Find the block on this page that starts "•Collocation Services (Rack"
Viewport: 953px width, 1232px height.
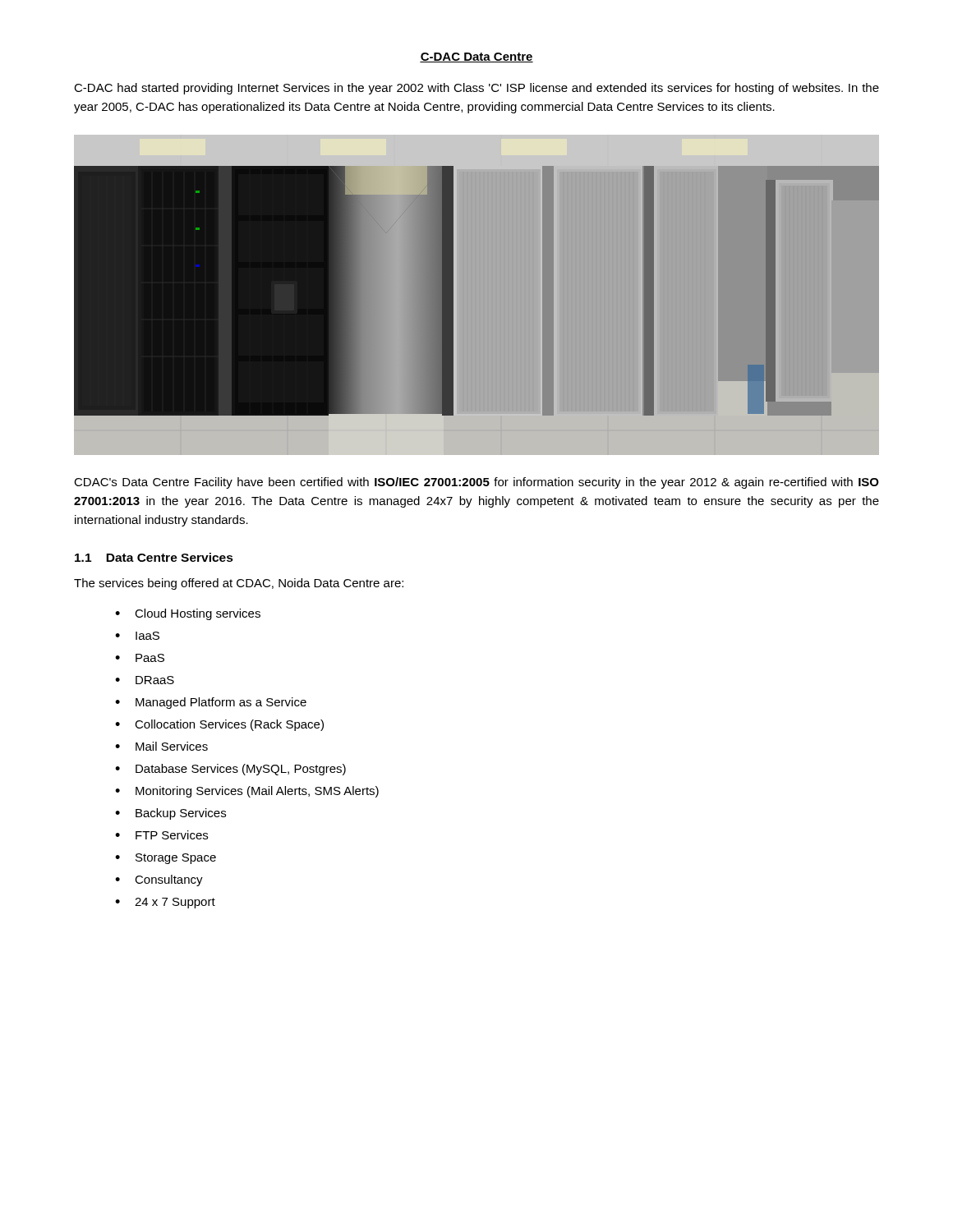(x=220, y=724)
